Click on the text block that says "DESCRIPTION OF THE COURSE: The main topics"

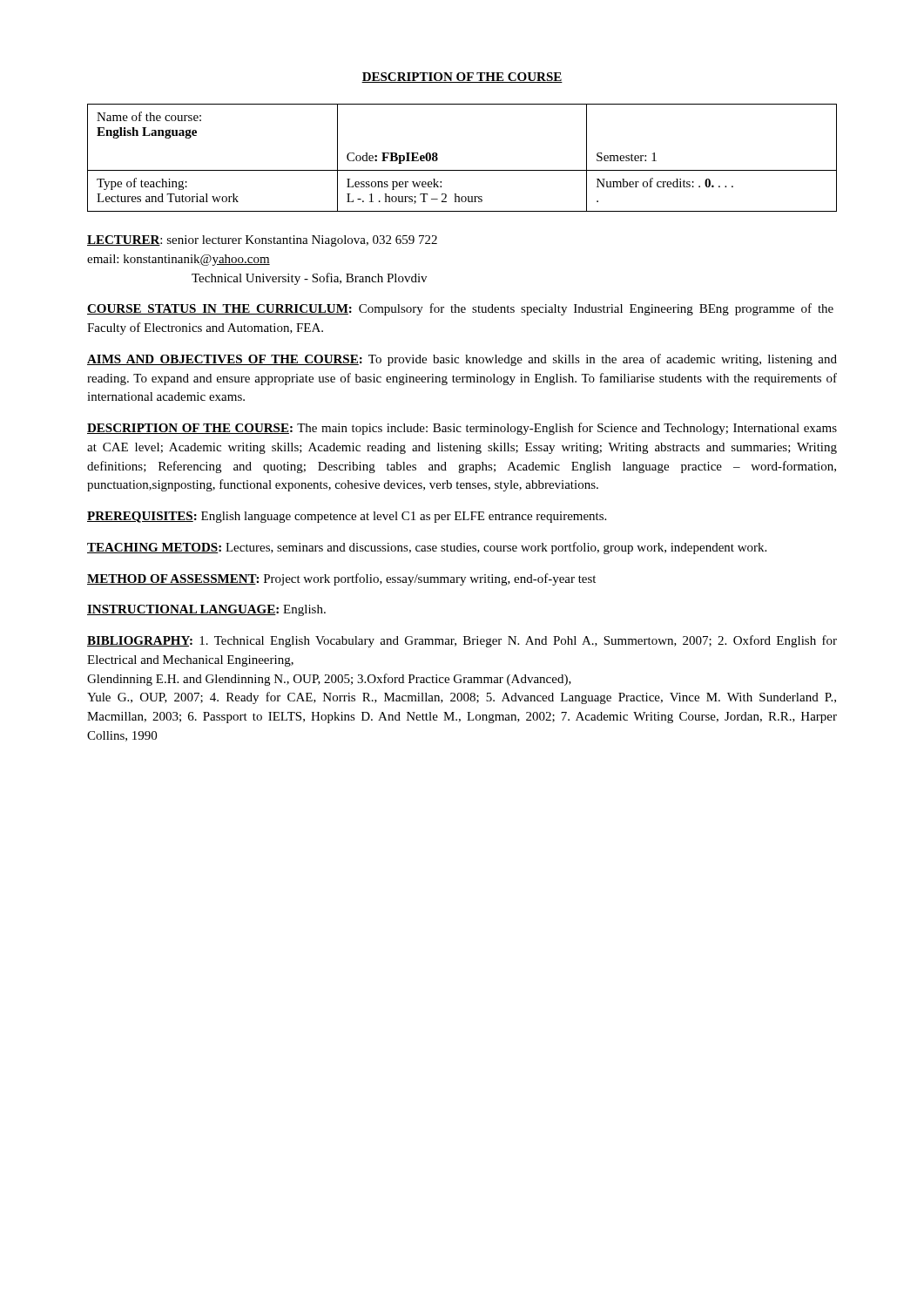[462, 456]
